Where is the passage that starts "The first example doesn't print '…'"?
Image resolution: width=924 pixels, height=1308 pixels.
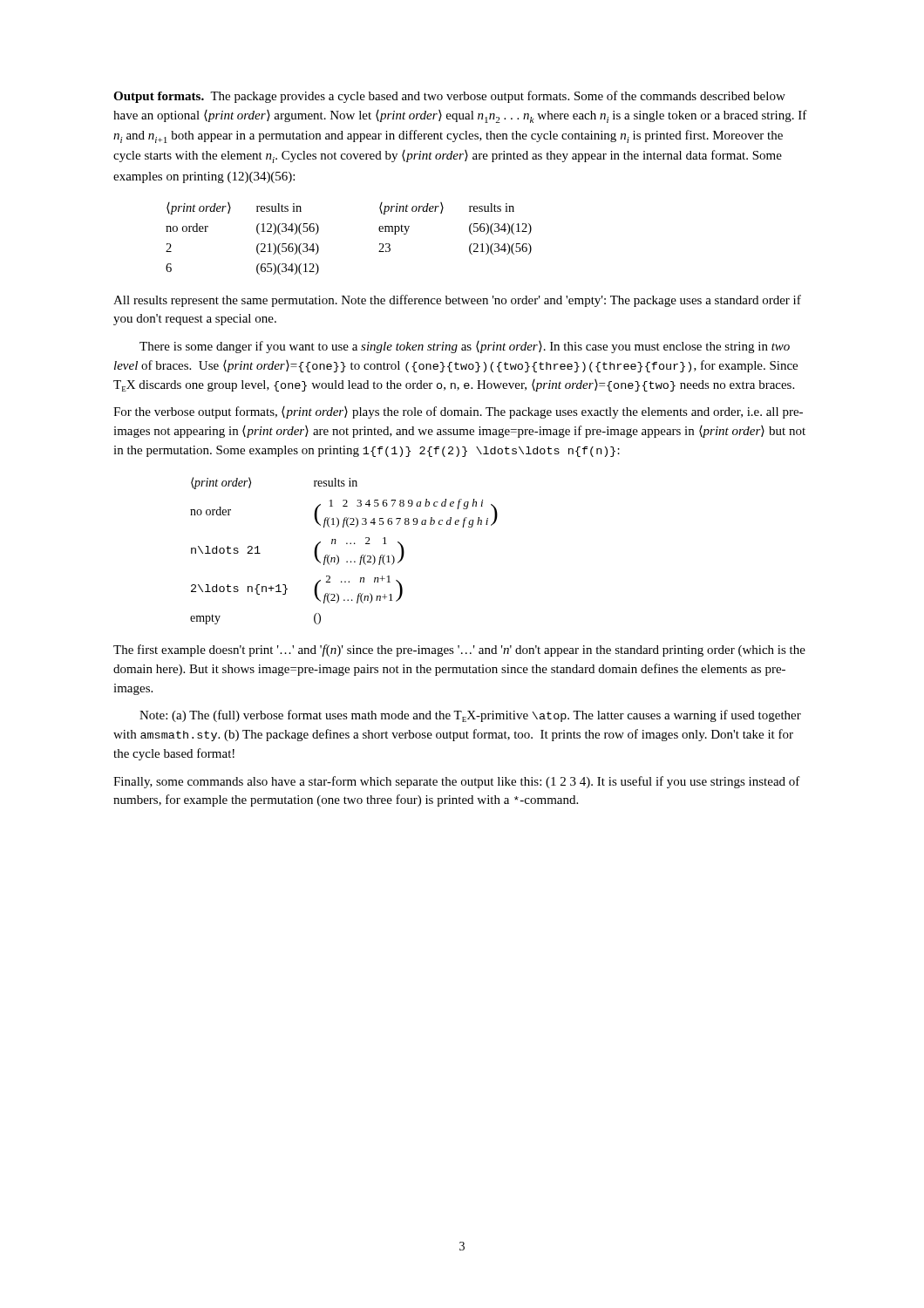tap(459, 669)
